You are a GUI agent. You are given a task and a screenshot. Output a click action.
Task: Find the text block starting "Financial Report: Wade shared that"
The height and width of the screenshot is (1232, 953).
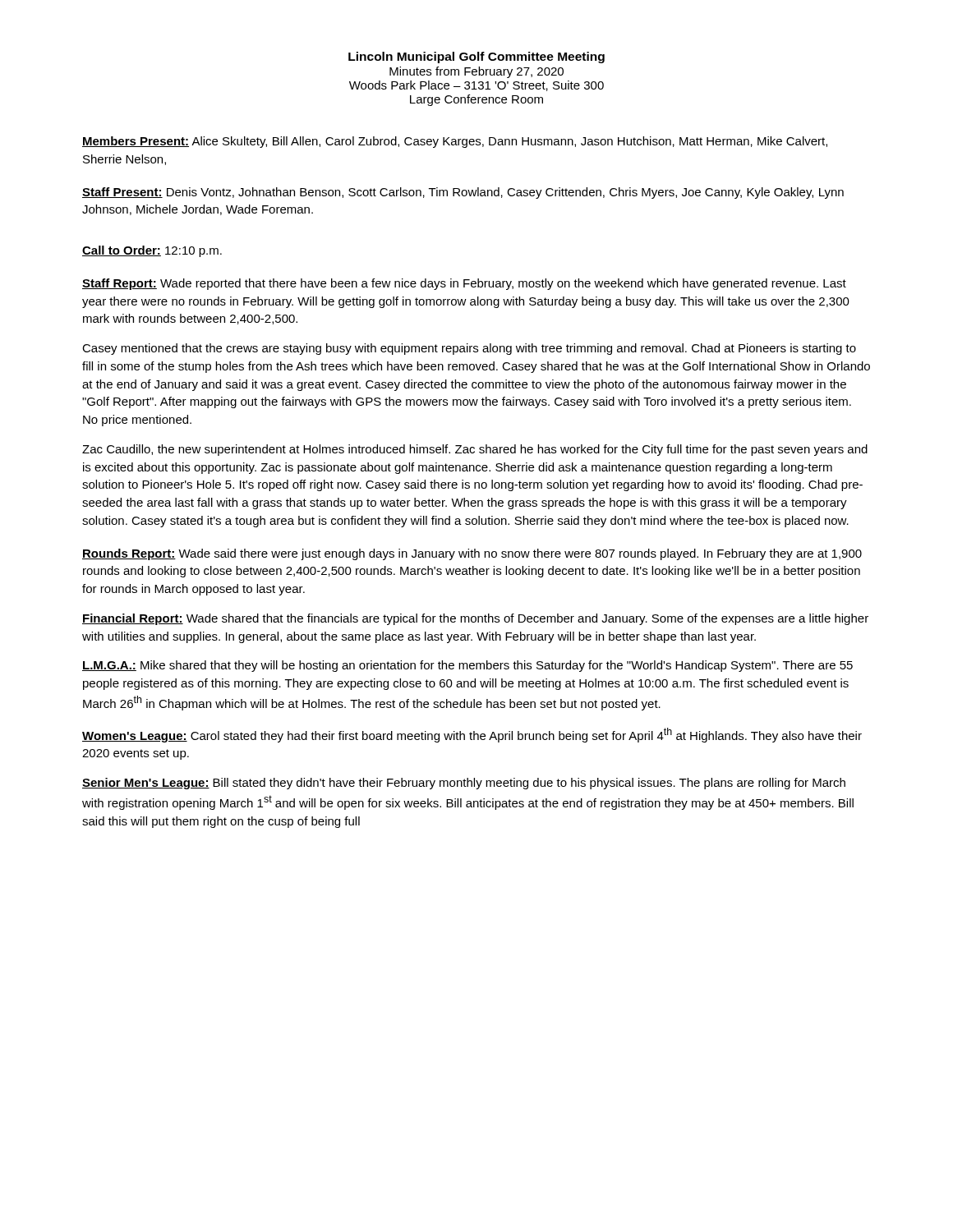[475, 627]
